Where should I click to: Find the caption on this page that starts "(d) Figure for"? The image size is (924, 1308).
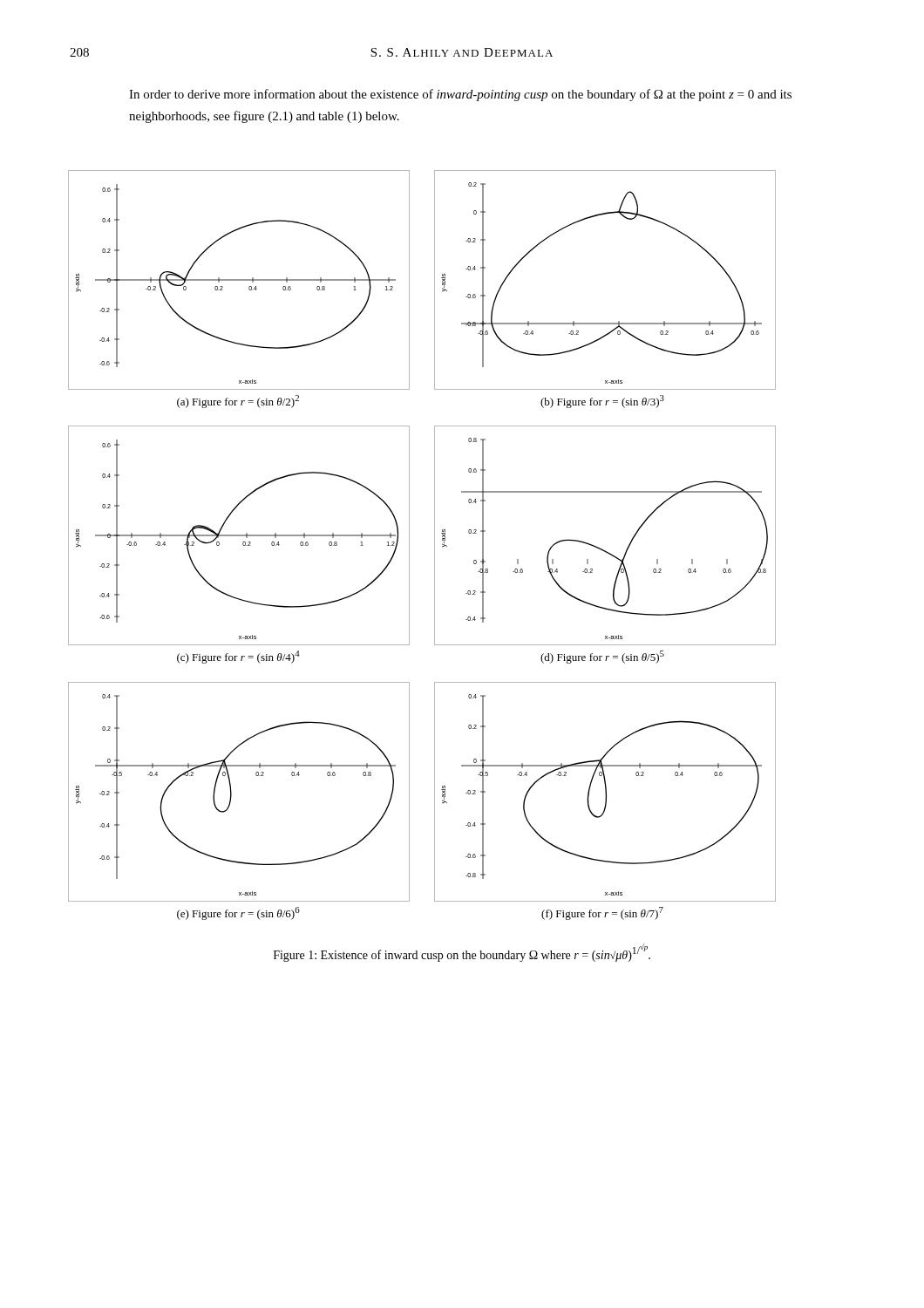602,656
